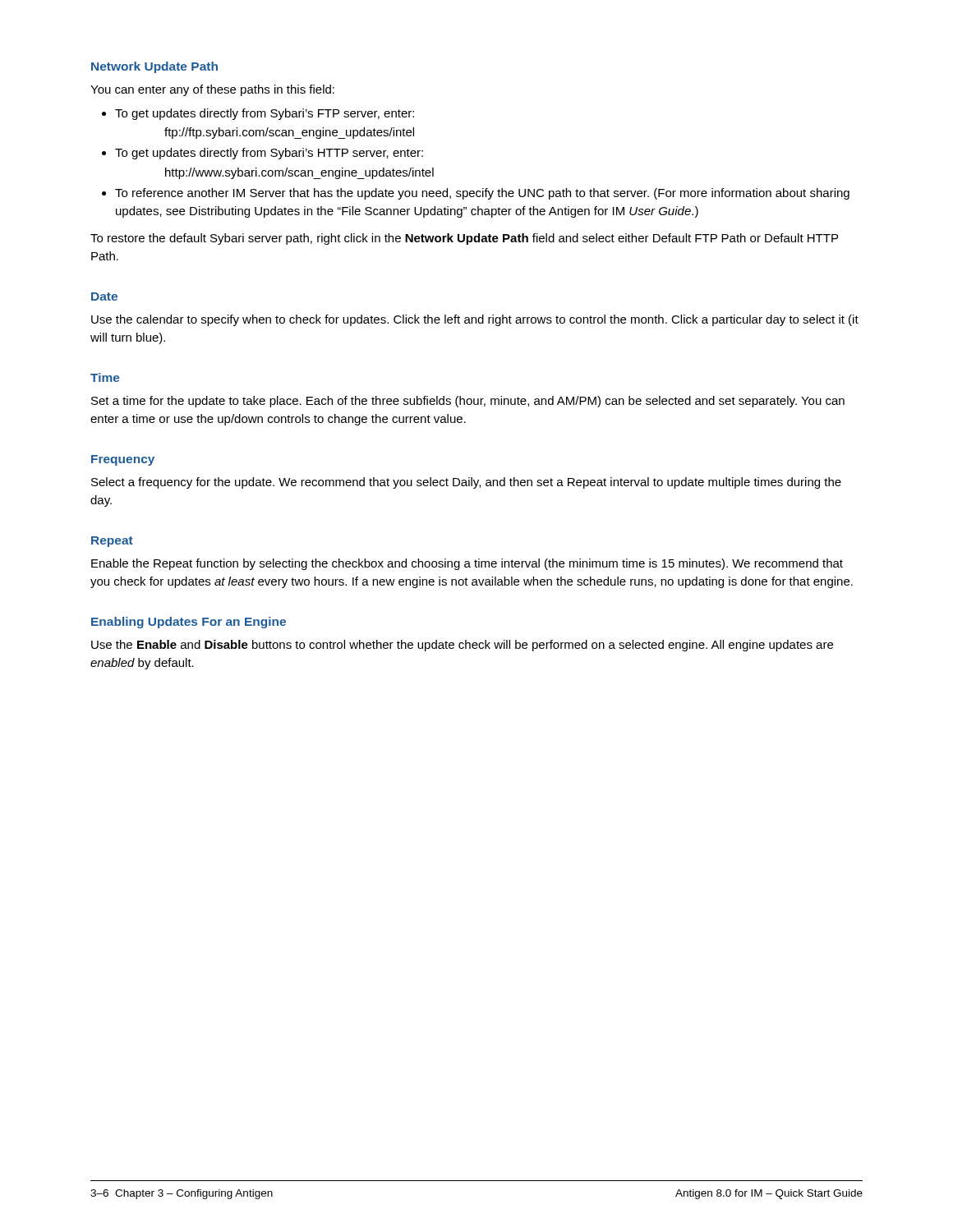Image resolution: width=953 pixels, height=1232 pixels.
Task: Find the block on this page that starts "Enable the Repeat function by selecting the checkbox"
Action: click(x=472, y=572)
